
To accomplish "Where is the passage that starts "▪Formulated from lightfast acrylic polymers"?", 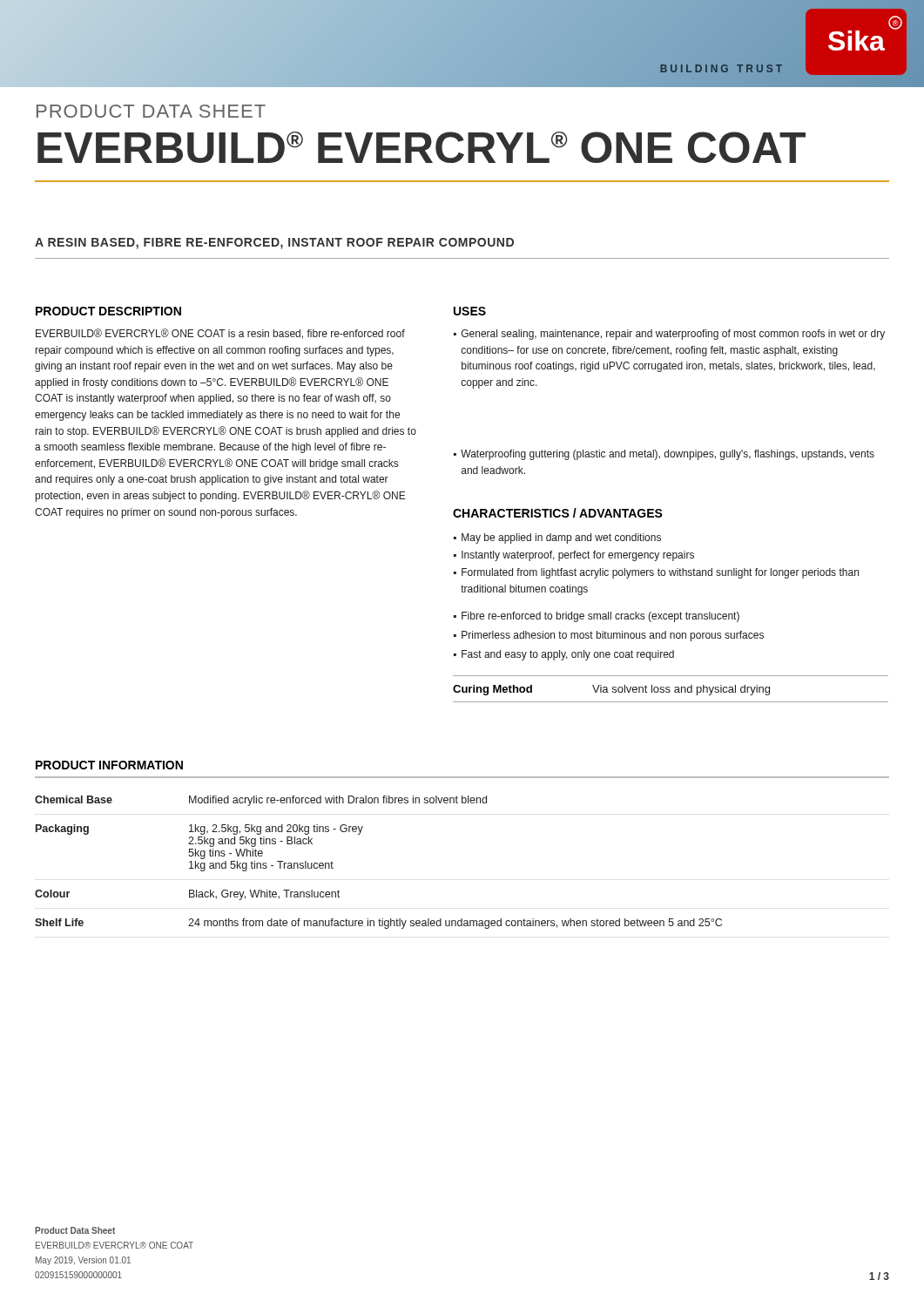I will (671, 581).
